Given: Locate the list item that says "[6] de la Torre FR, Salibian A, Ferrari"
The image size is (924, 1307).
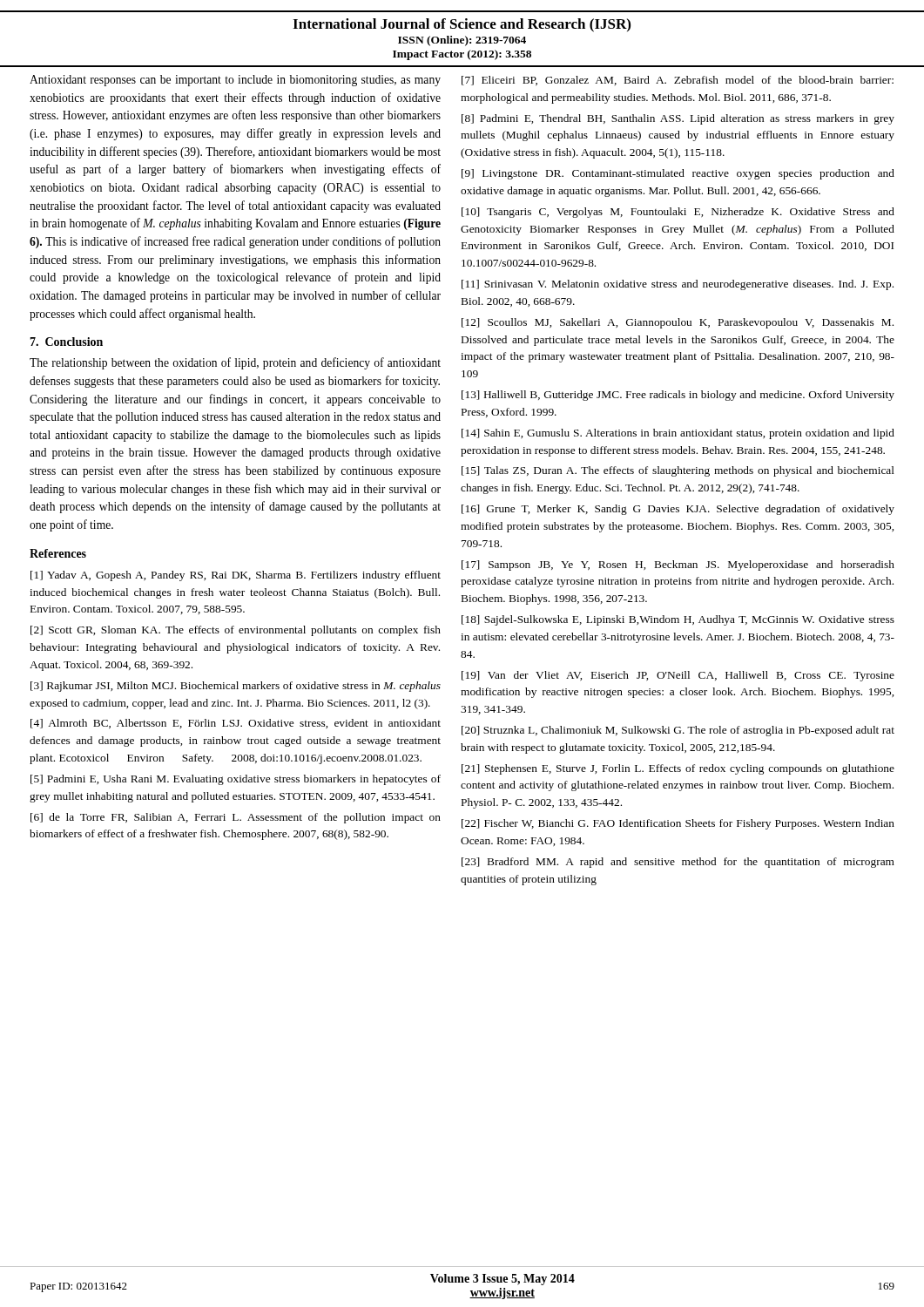Looking at the screenshot, I should (235, 825).
